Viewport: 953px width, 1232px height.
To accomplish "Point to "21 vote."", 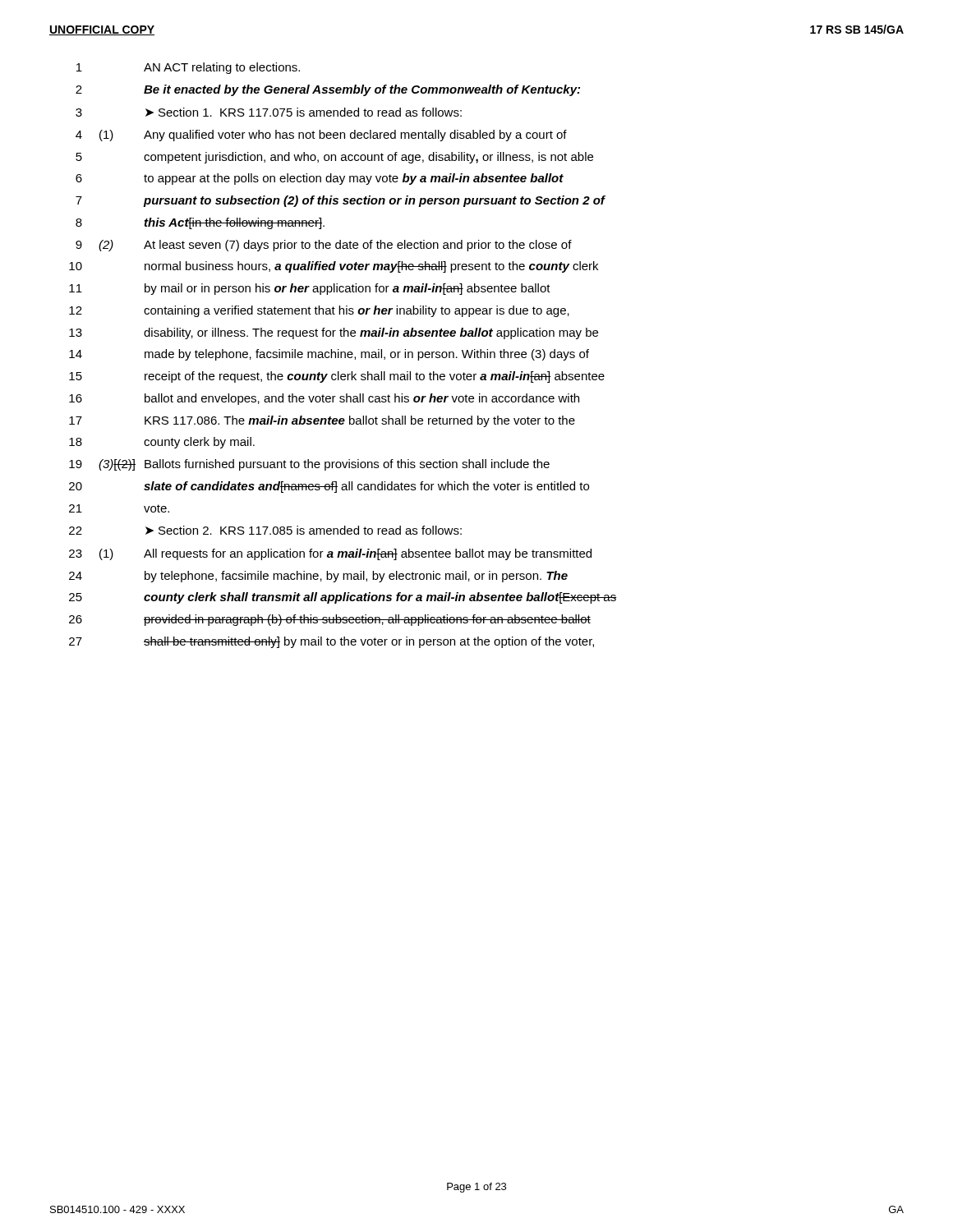I will coord(72,509).
